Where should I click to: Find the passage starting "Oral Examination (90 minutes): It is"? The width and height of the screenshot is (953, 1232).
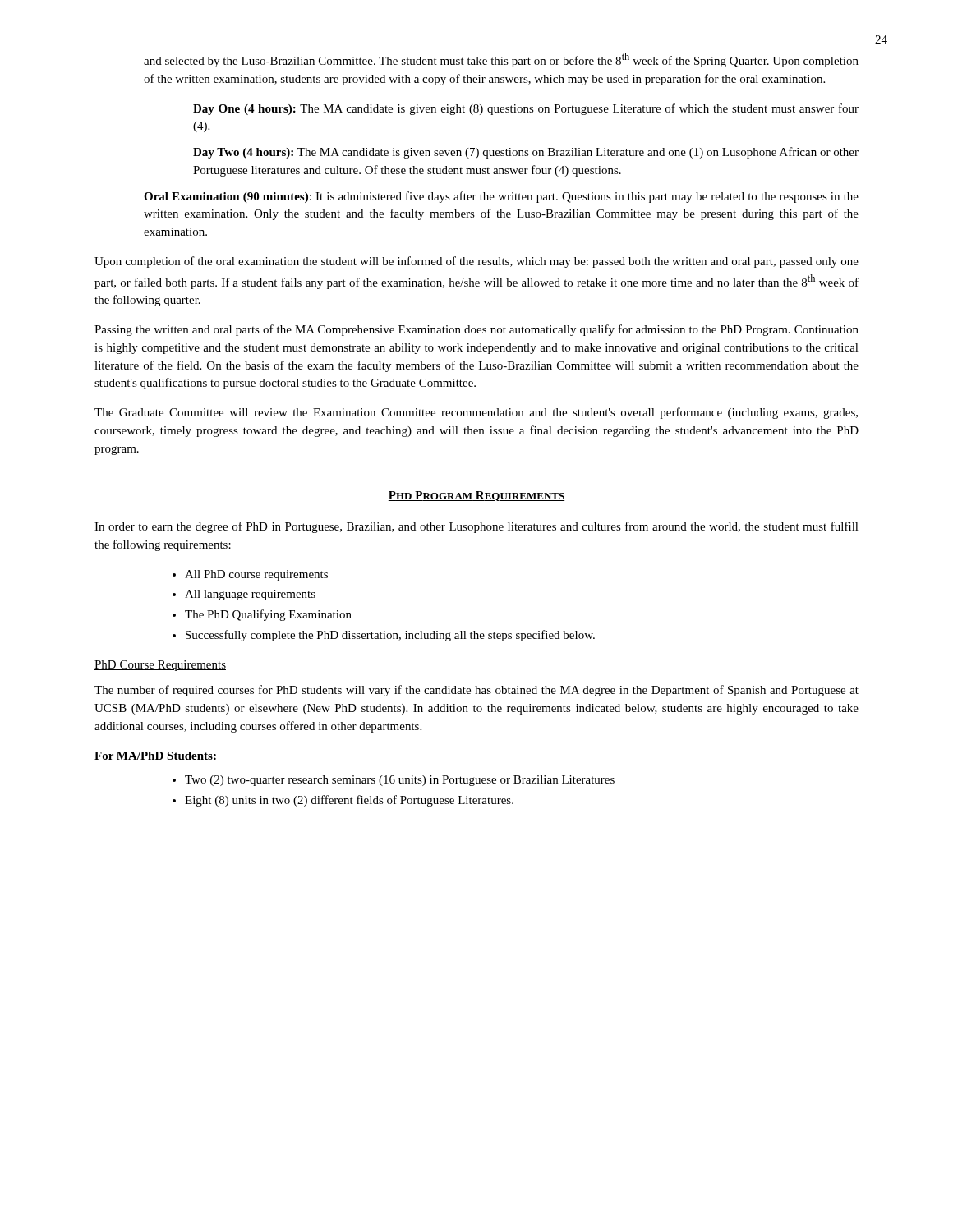501,214
